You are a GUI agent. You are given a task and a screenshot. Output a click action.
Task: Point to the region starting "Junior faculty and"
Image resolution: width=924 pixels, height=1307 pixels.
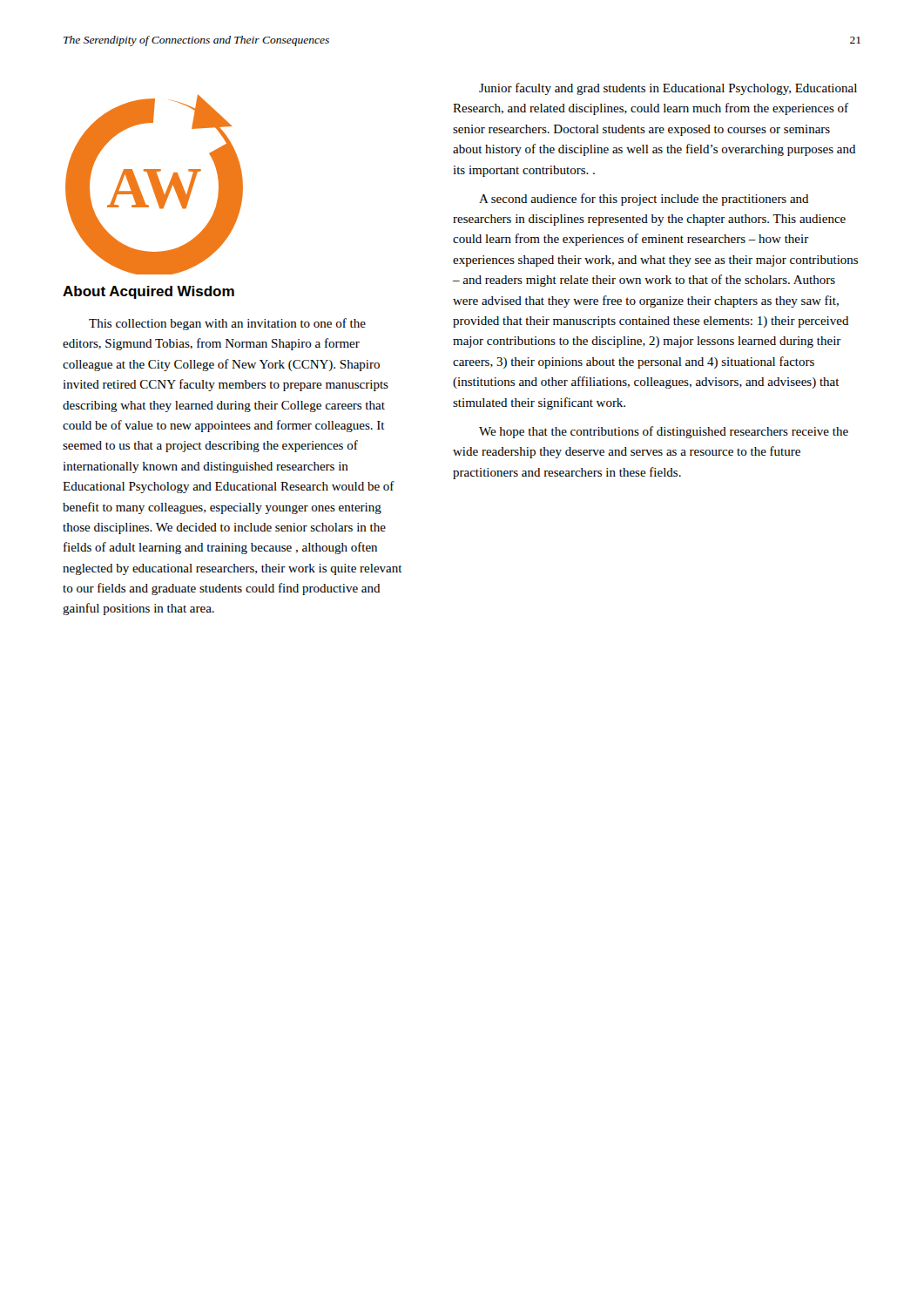pos(657,281)
